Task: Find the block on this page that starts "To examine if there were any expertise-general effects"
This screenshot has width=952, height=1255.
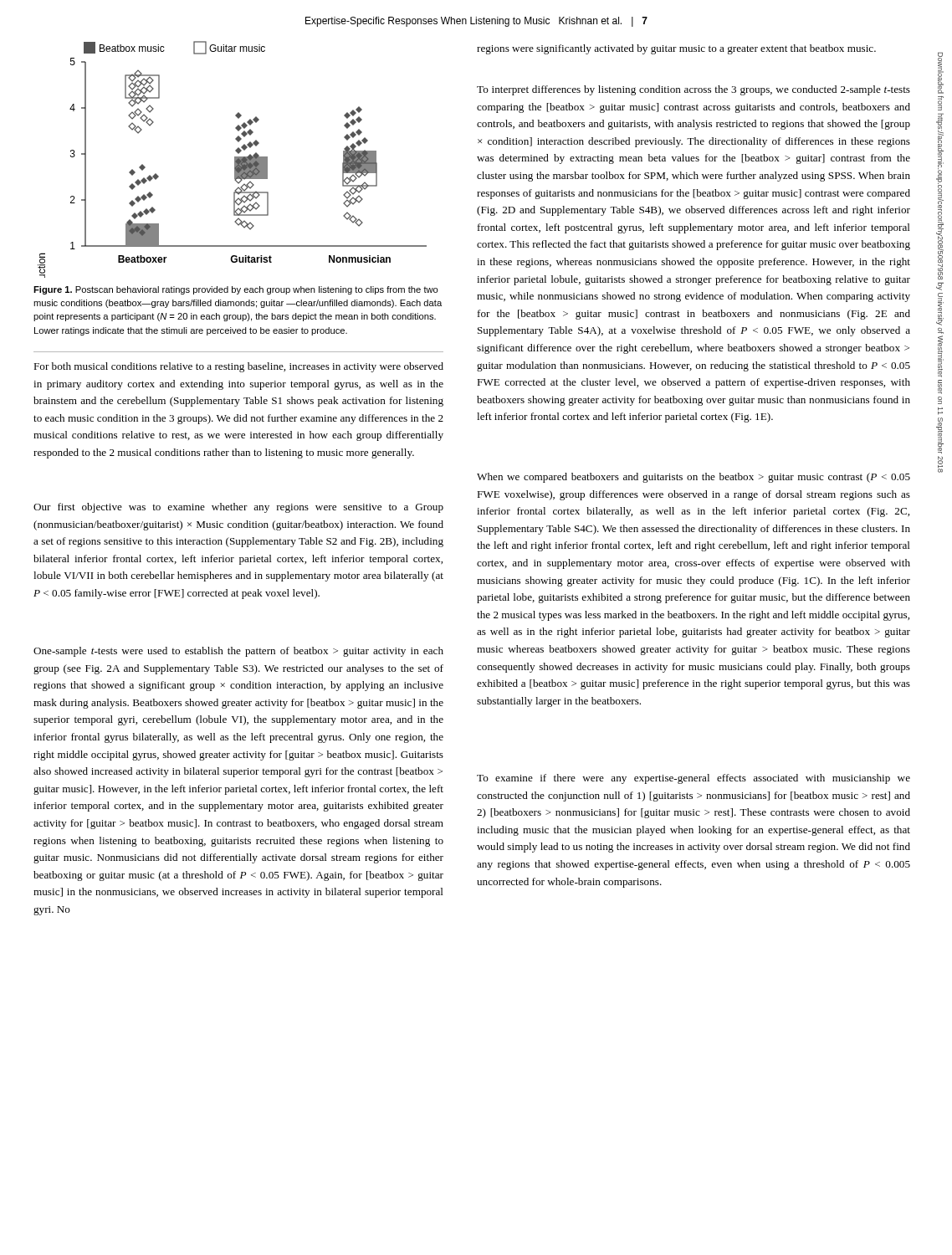Action: 694,829
